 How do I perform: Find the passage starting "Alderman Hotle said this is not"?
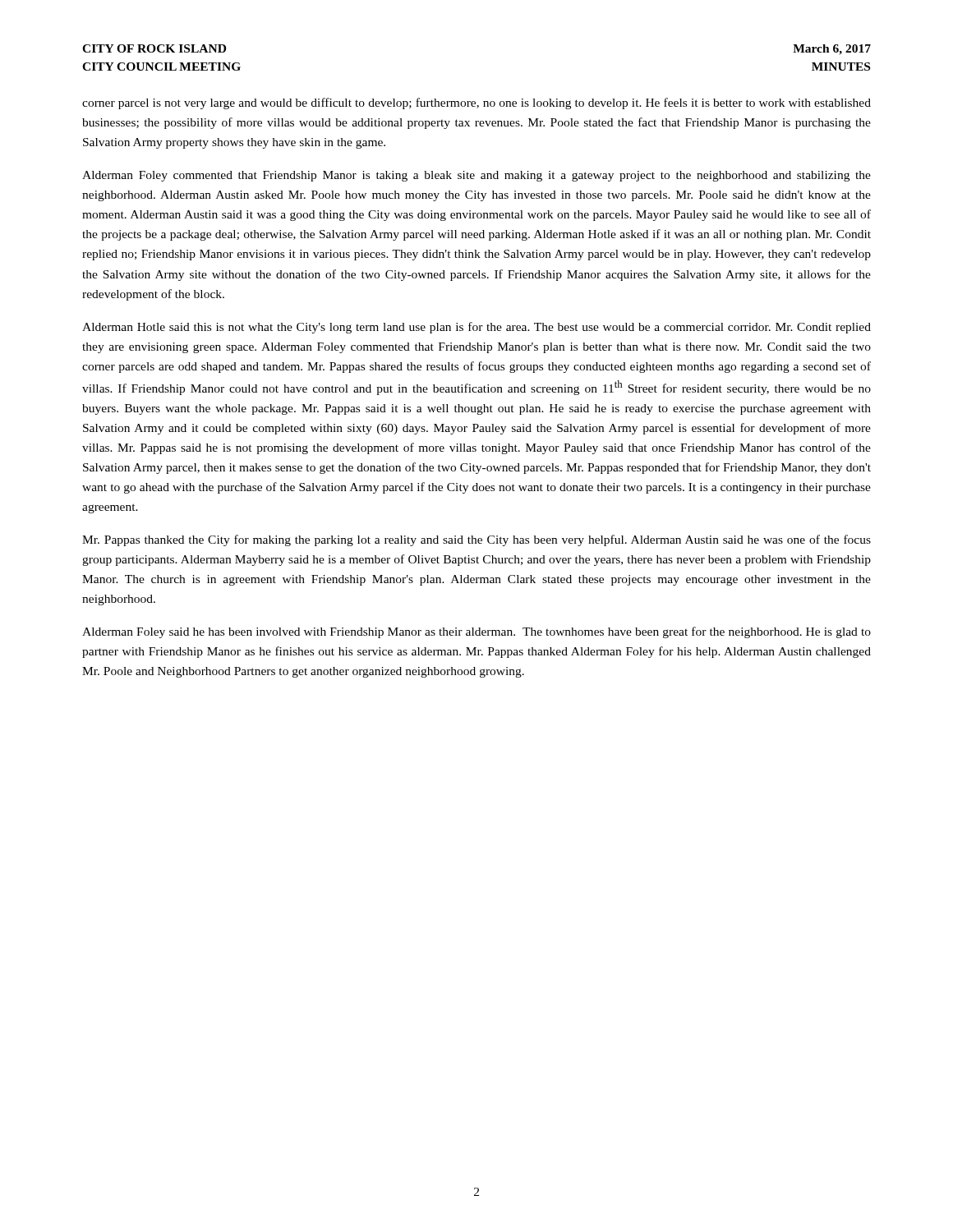[x=476, y=416]
